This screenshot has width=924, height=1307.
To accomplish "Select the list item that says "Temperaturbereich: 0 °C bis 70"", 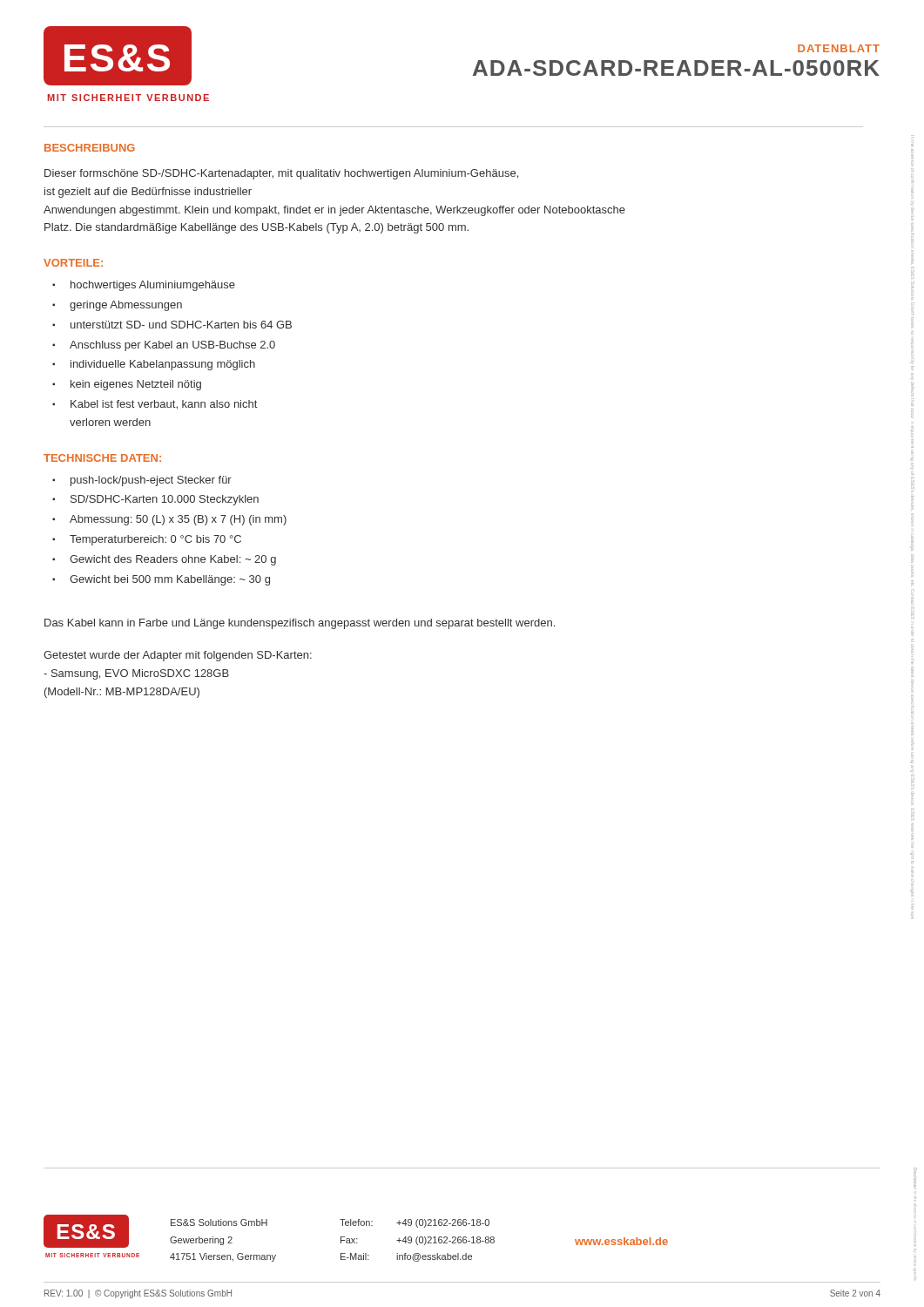I will point(156,539).
